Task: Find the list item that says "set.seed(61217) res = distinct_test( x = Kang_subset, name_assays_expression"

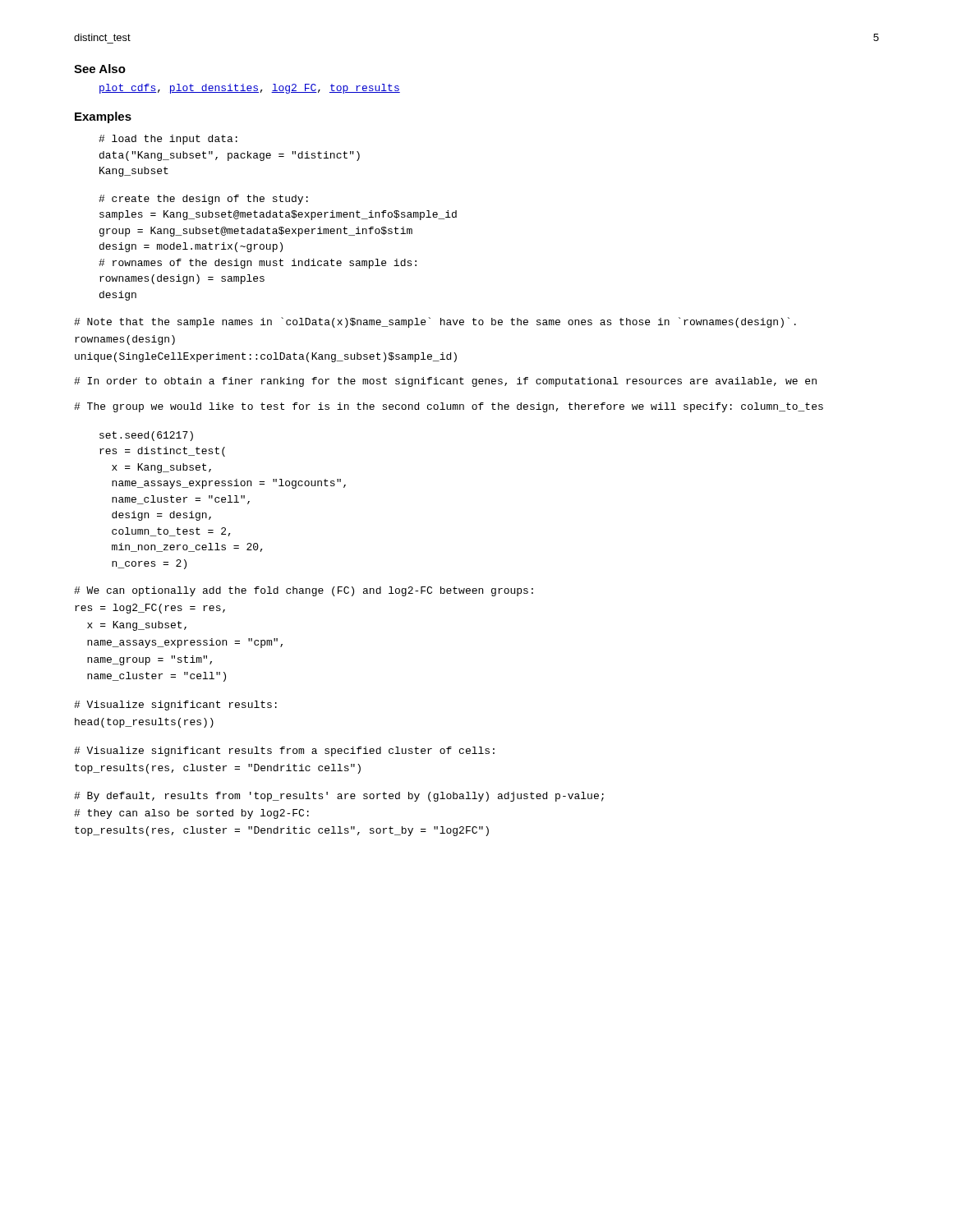Action: tap(146, 436)
